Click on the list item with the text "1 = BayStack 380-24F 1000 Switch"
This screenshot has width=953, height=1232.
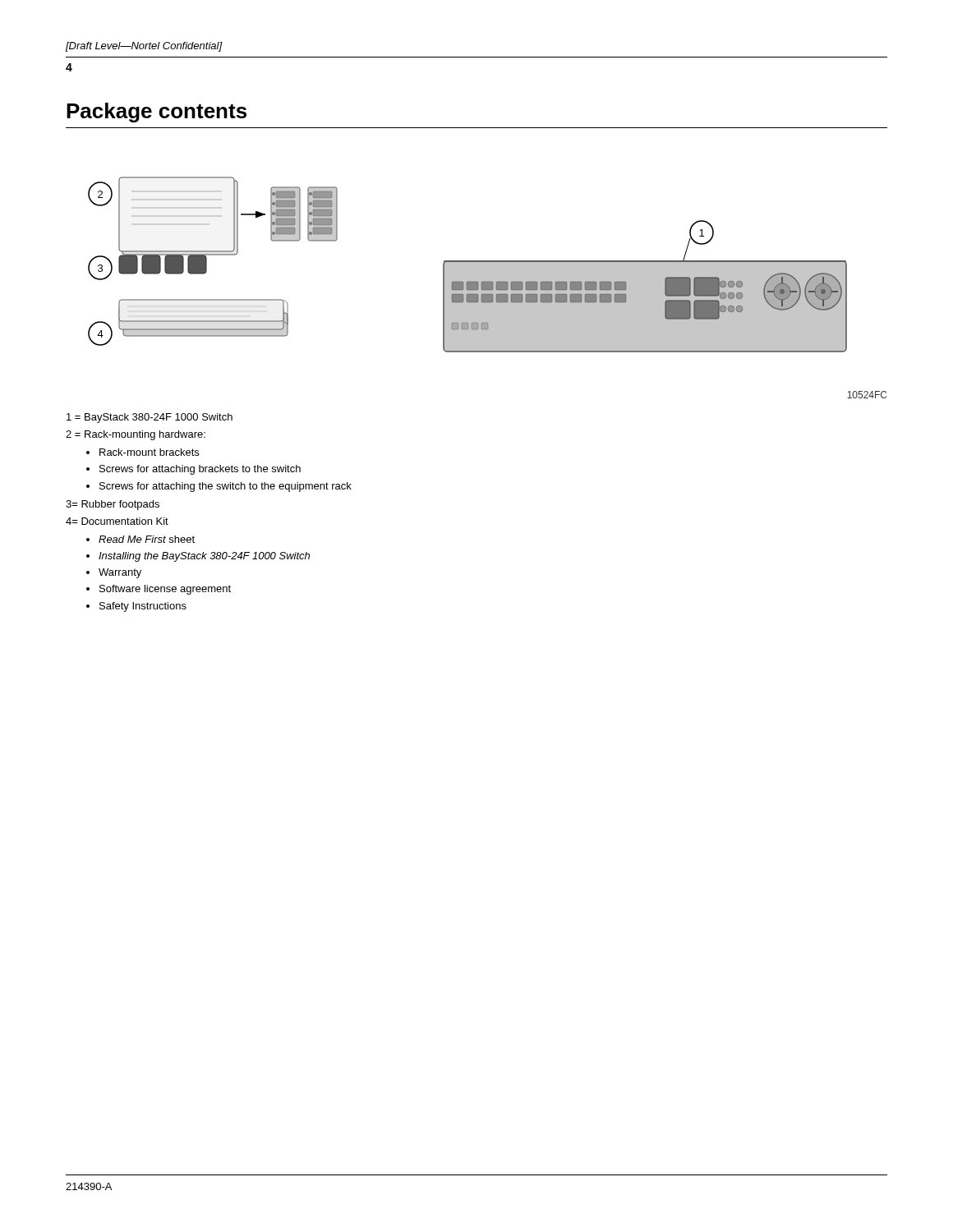149,417
